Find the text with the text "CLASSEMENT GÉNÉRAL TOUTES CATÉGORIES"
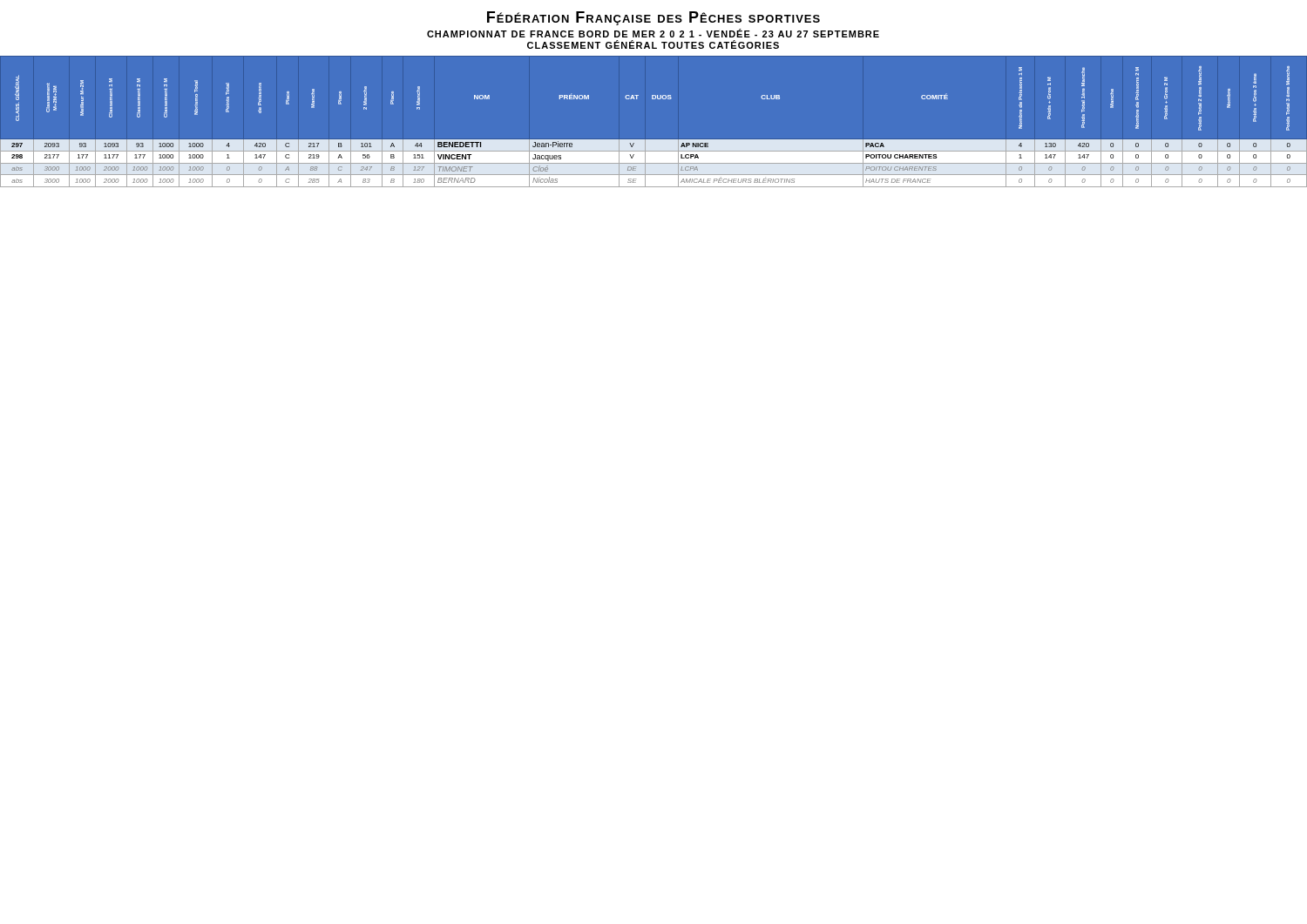The image size is (1307, 924). click(x=653, y=45)
